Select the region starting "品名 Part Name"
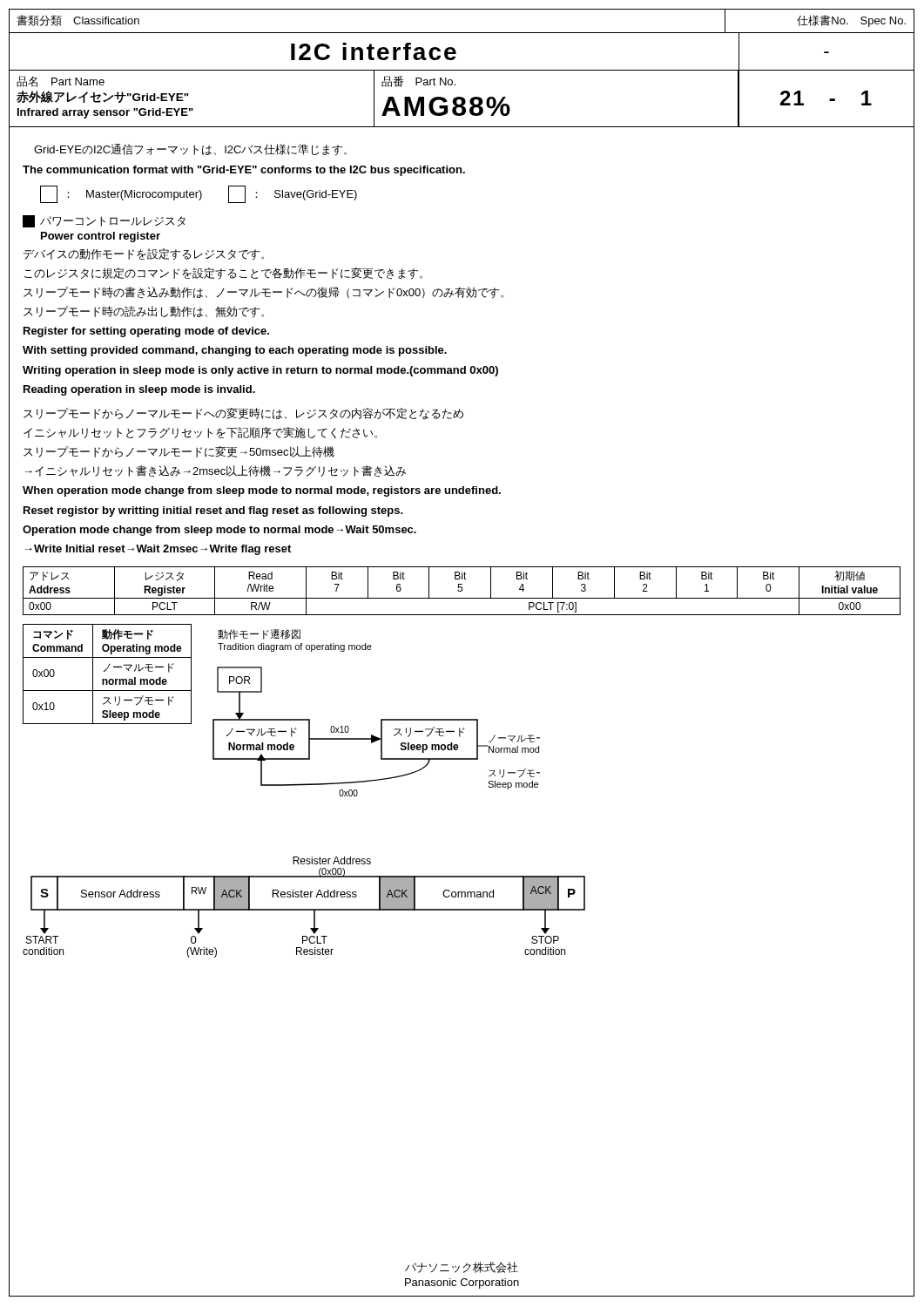The width and height of the screenshot is (924, 1307). [61, 81]
